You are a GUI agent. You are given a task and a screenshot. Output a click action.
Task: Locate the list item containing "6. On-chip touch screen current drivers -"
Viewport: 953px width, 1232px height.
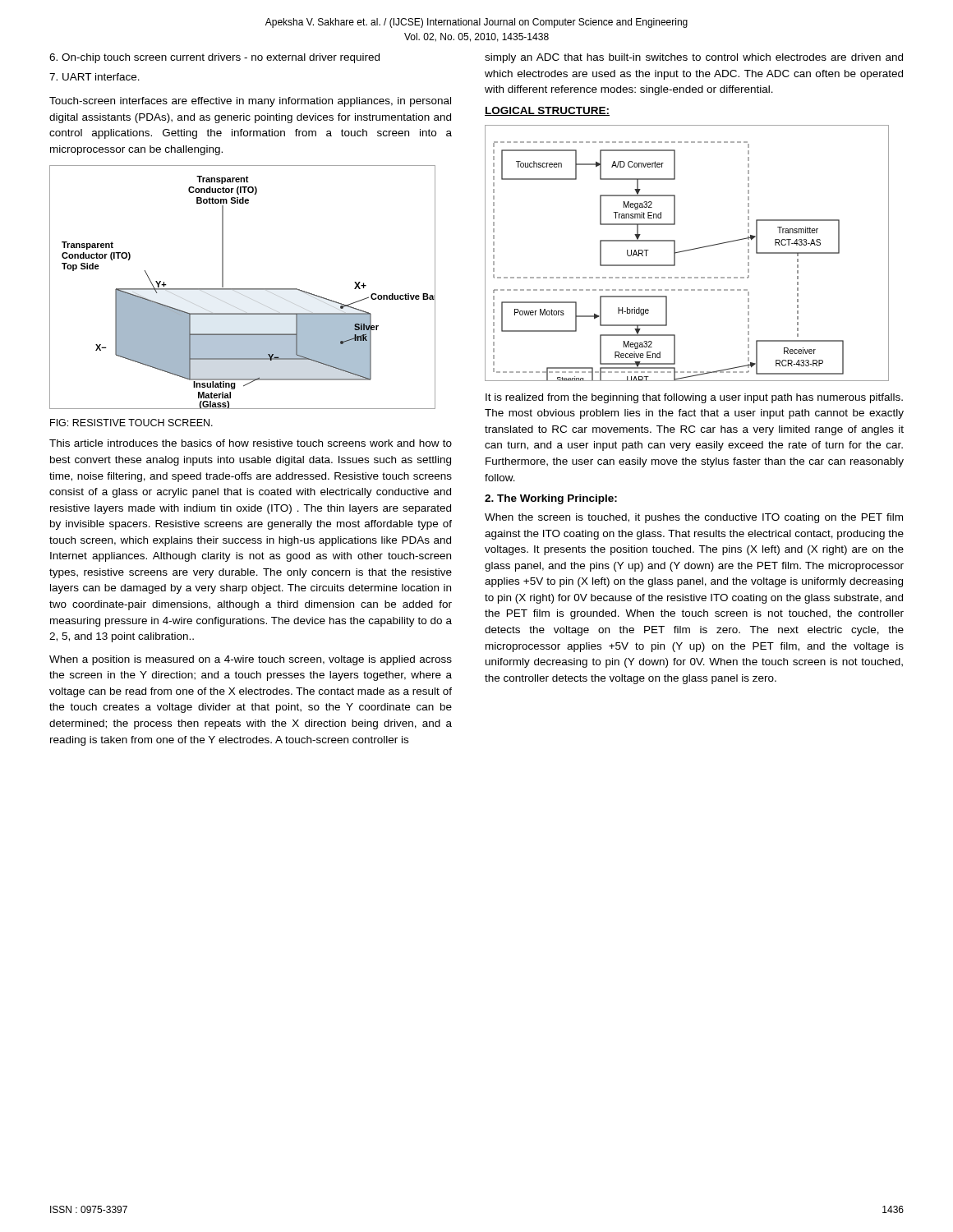pyautogui.click(x=215, y=57)
